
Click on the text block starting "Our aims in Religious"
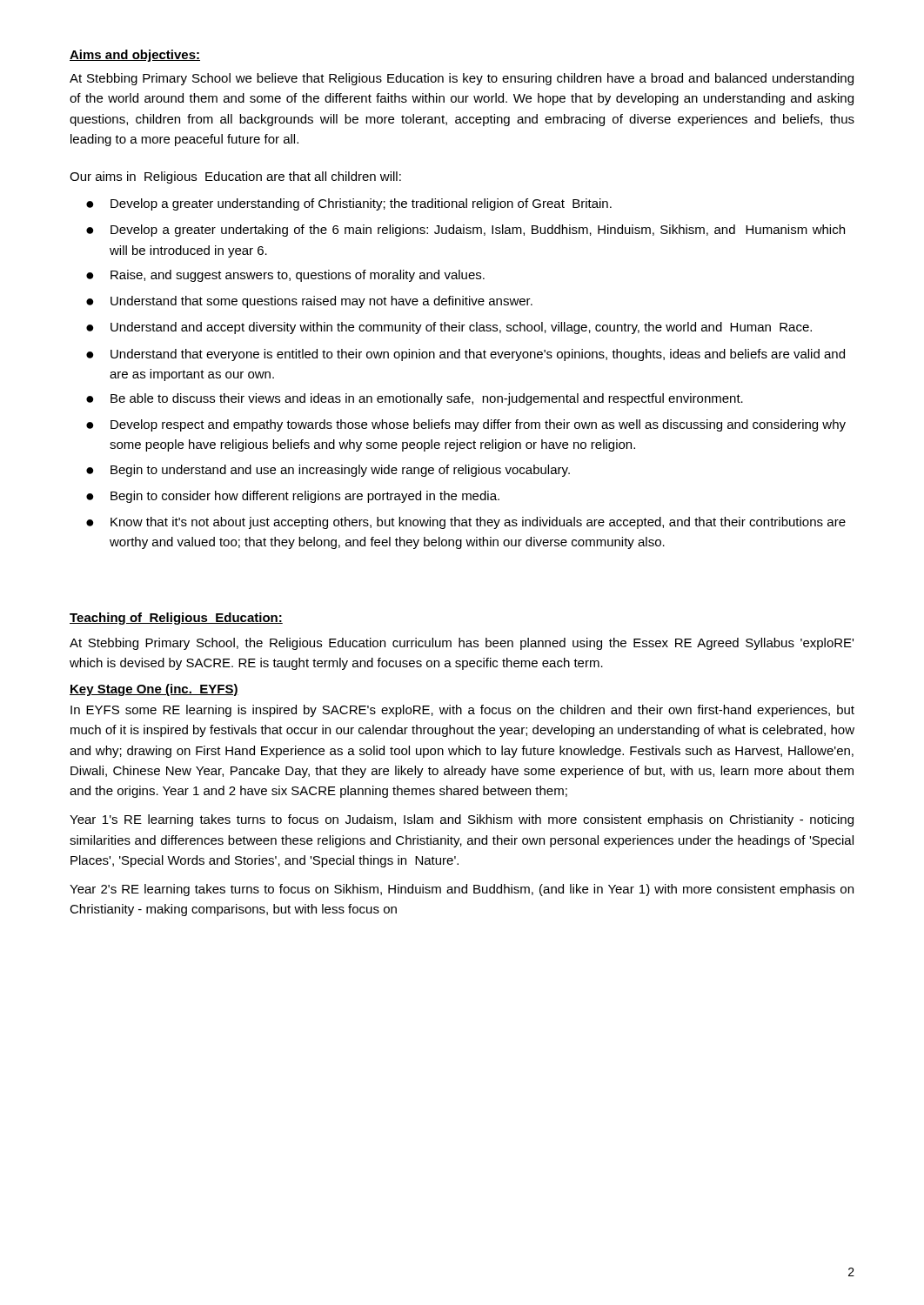coord(236,176)
